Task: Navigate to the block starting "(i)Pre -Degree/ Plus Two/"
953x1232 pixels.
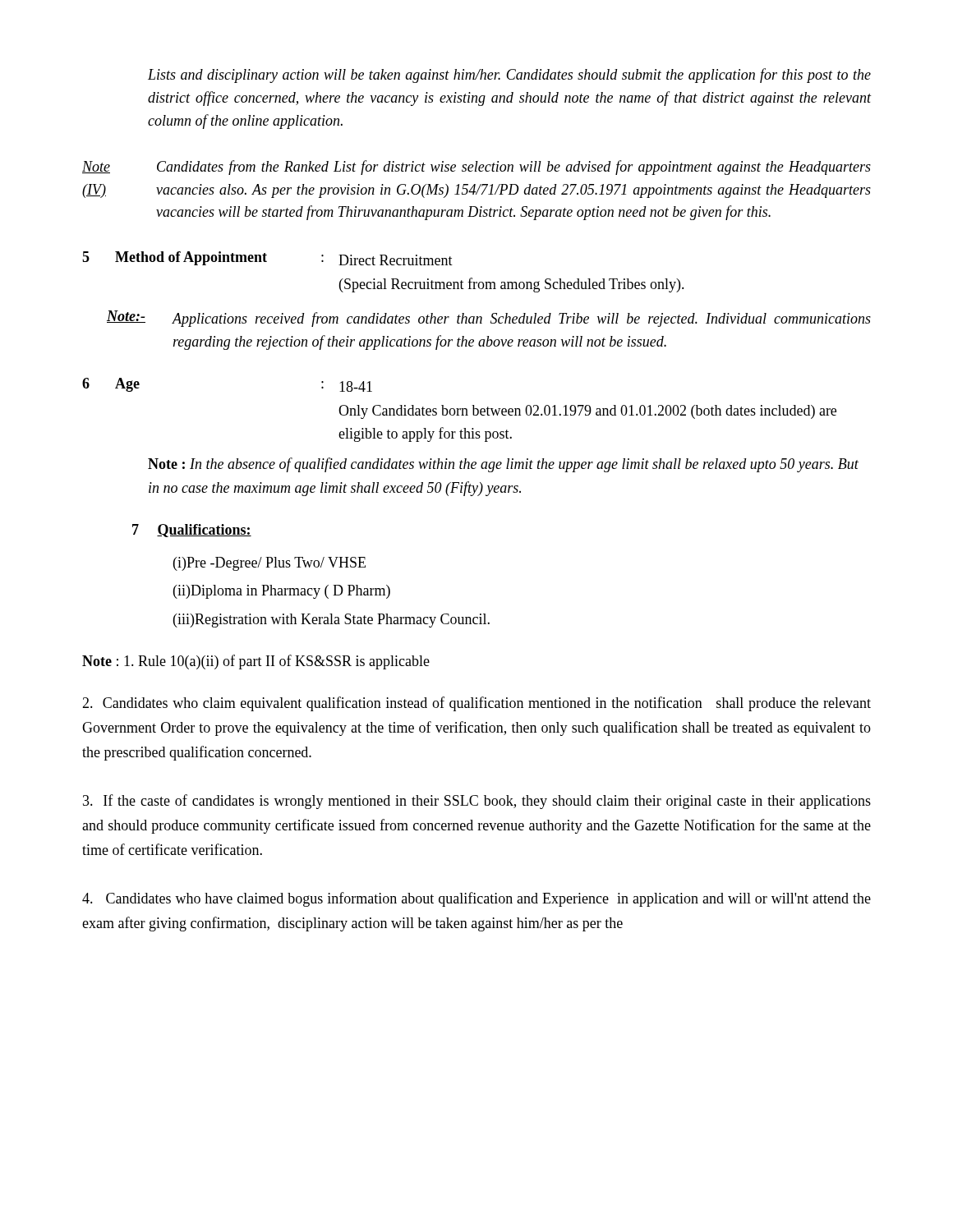Action: (x=269, y=562)
